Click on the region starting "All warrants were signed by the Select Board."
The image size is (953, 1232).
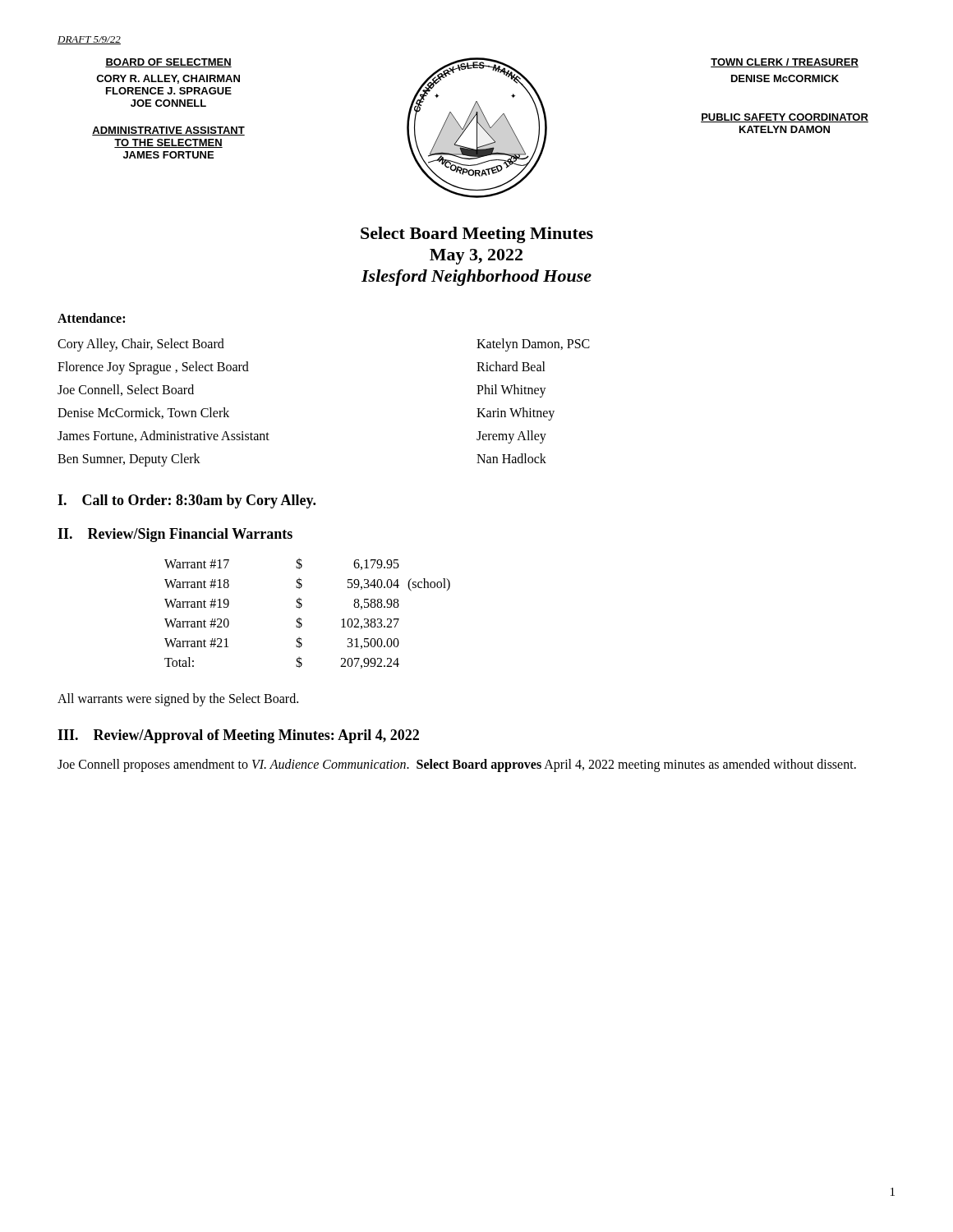click(178, 699)
